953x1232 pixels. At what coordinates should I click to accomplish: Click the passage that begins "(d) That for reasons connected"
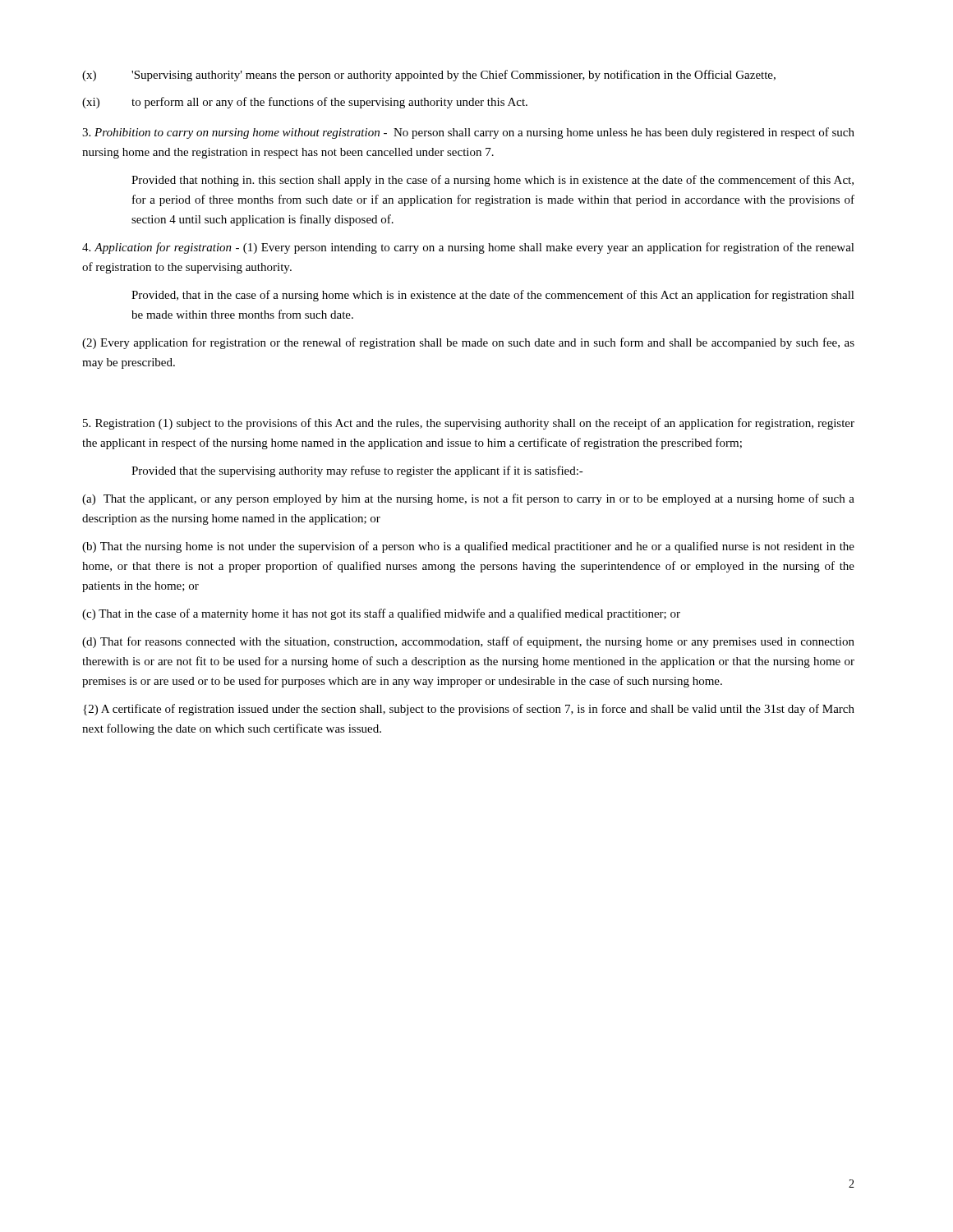pyautogui.click(x=468, y=661)
